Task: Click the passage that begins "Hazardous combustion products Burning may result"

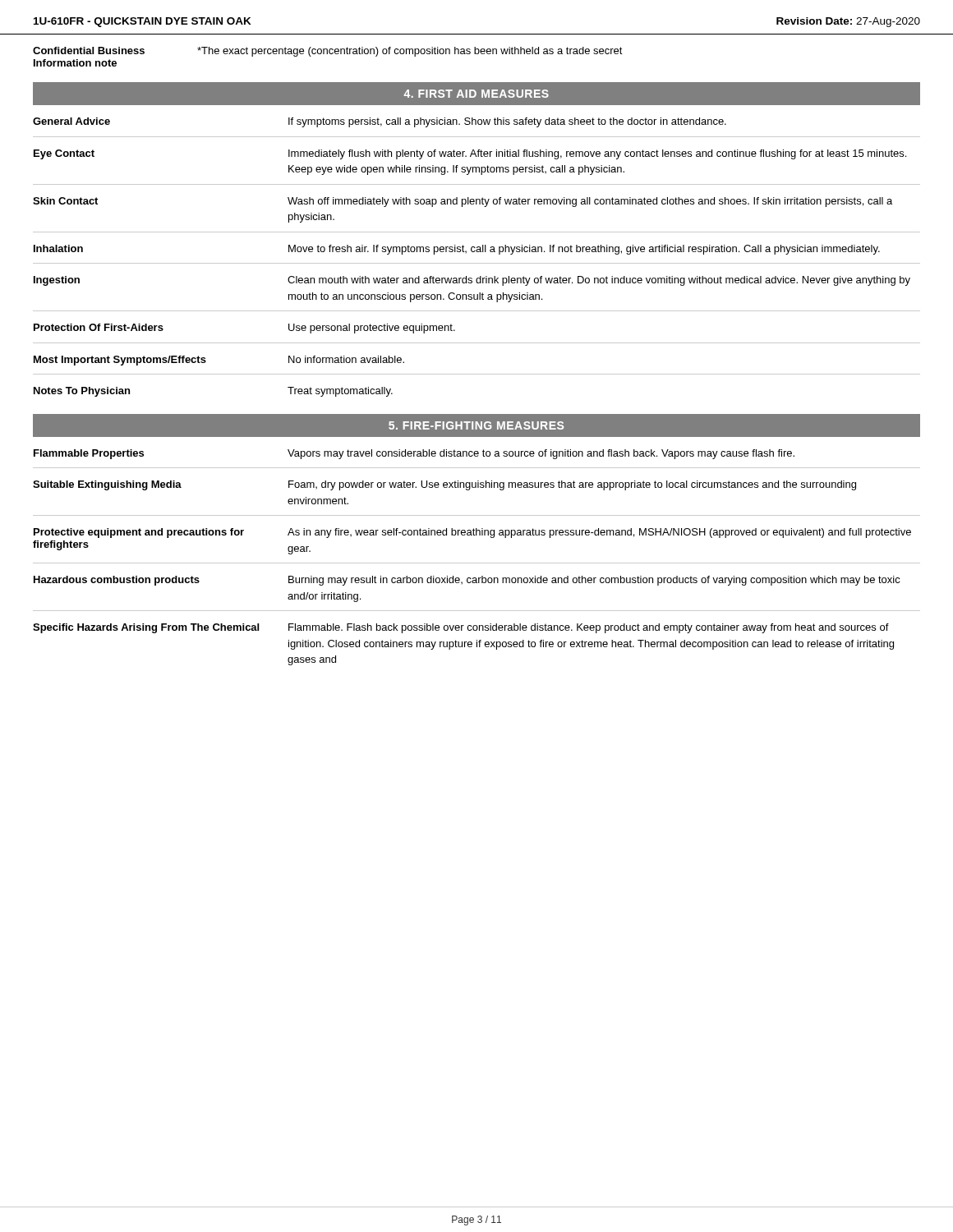Action: coord(476,588)
